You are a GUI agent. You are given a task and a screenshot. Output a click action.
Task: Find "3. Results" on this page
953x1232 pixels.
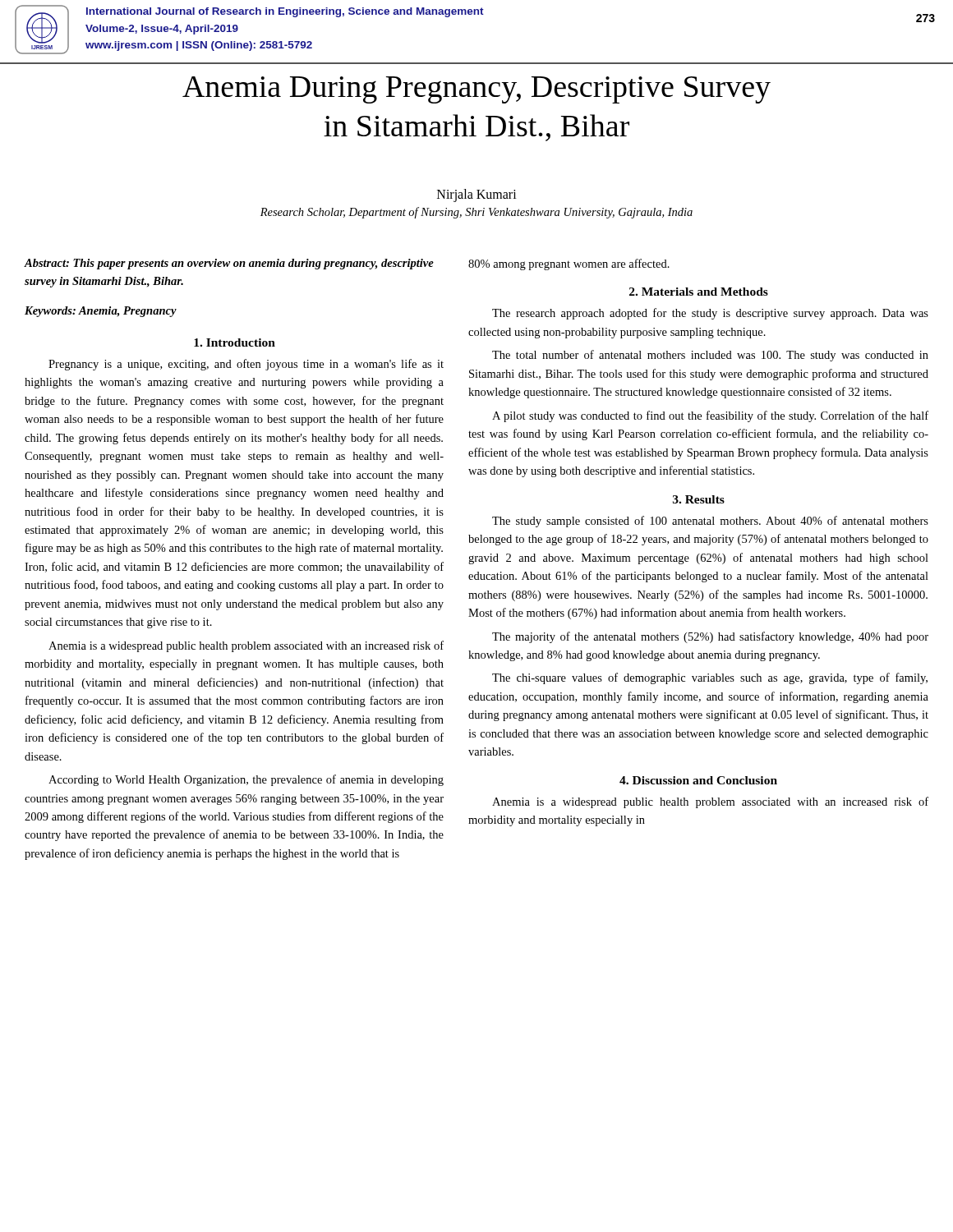click(698, 499)
